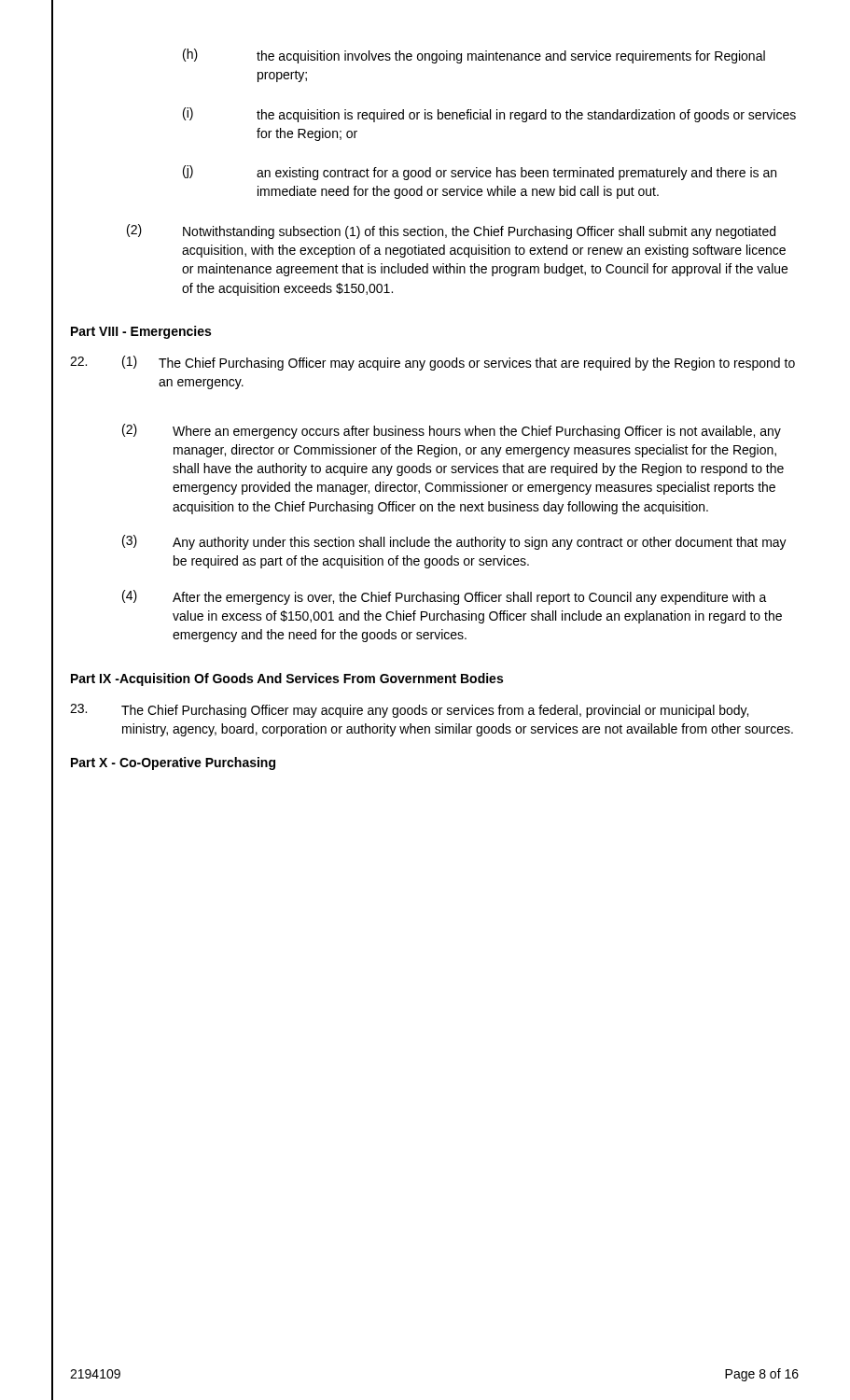Point to the block starting "Part IX -Acquisition Of Goods And Services"
The width and height of the screenshot is (850, 1400).
tap(287, 678)
